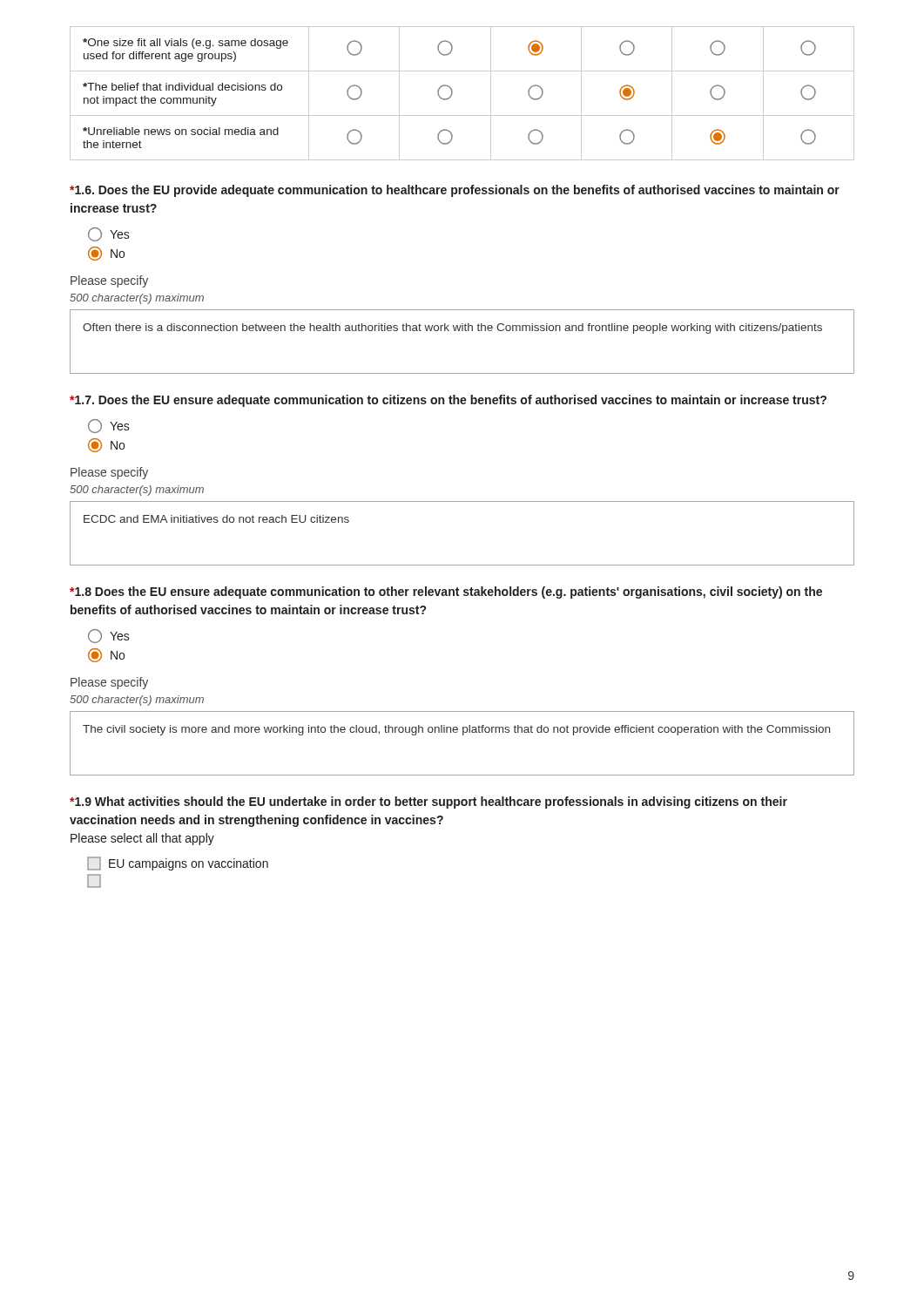Where is the passage that starts "1.7. Does the"?
This screenshot has width=924, height=1307.
coord(448,400)
